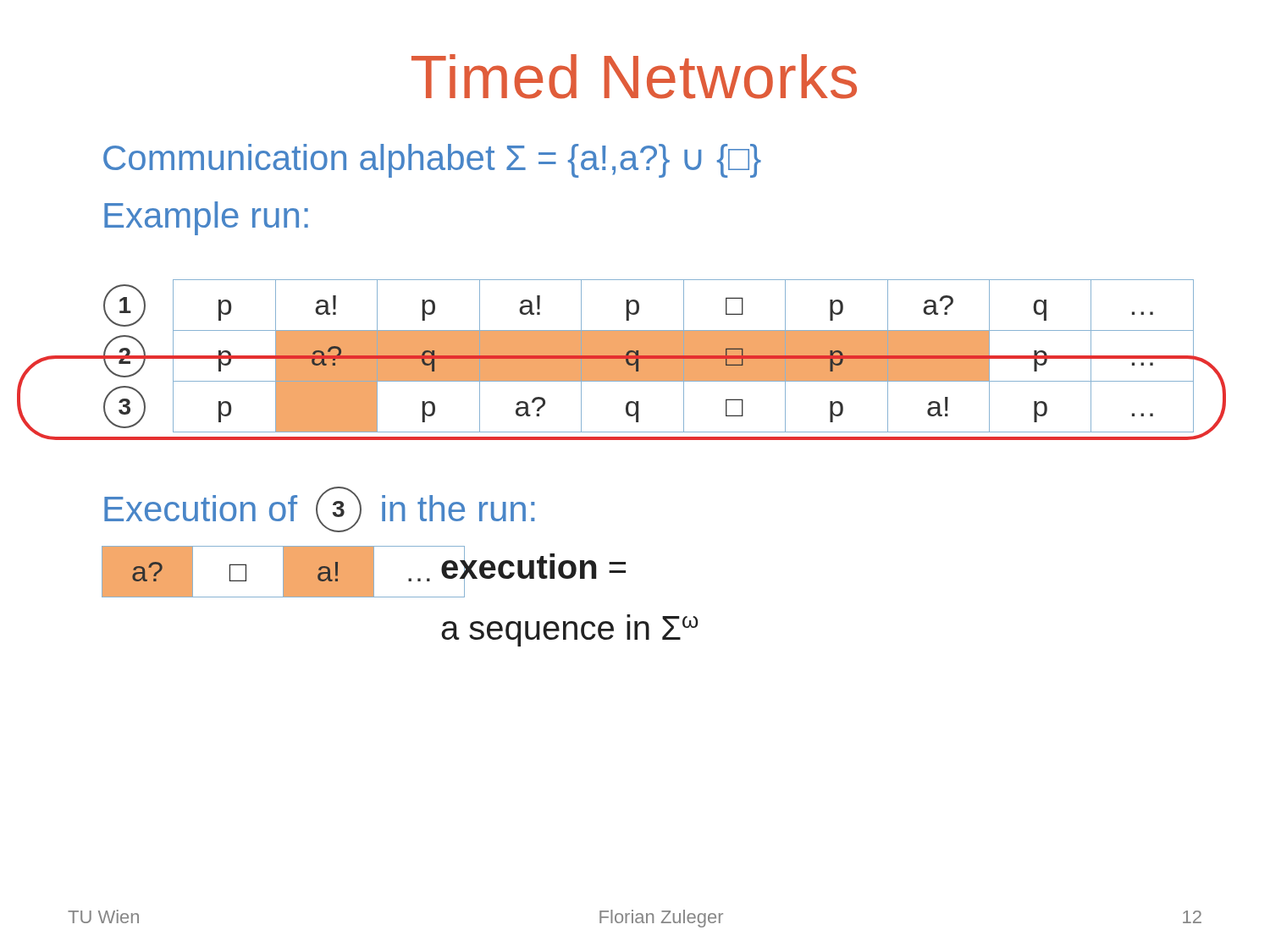This screenshot has height=952, width=1270.
Task: Click on the table containing "1 p a!"
Action: pyautogui.click(x=635, y=356)
